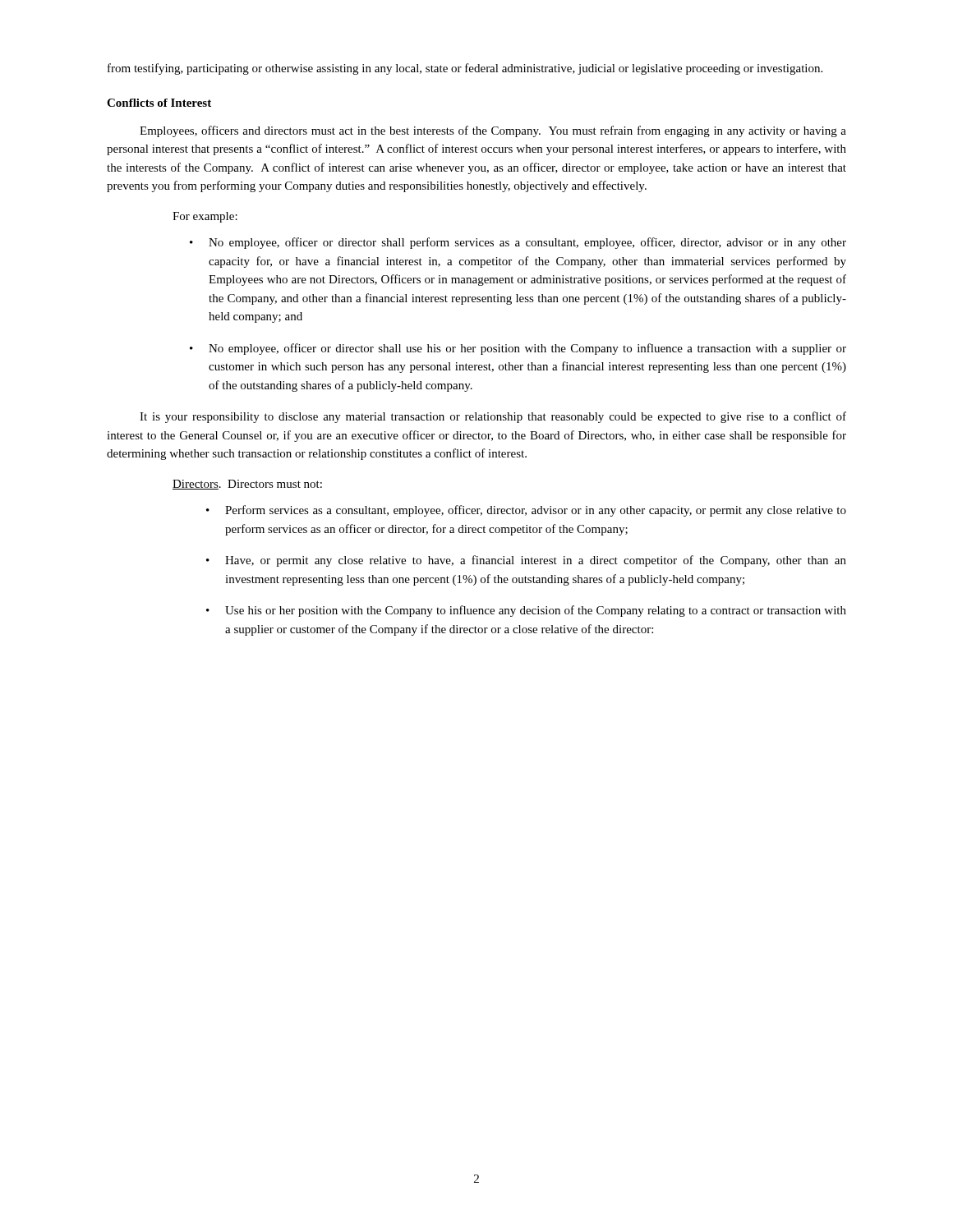Image resolution: width=953 pixels, height=1232 pixels.
Task: Point to "Conflicts of Interest"
Action: tap(159, 102)
